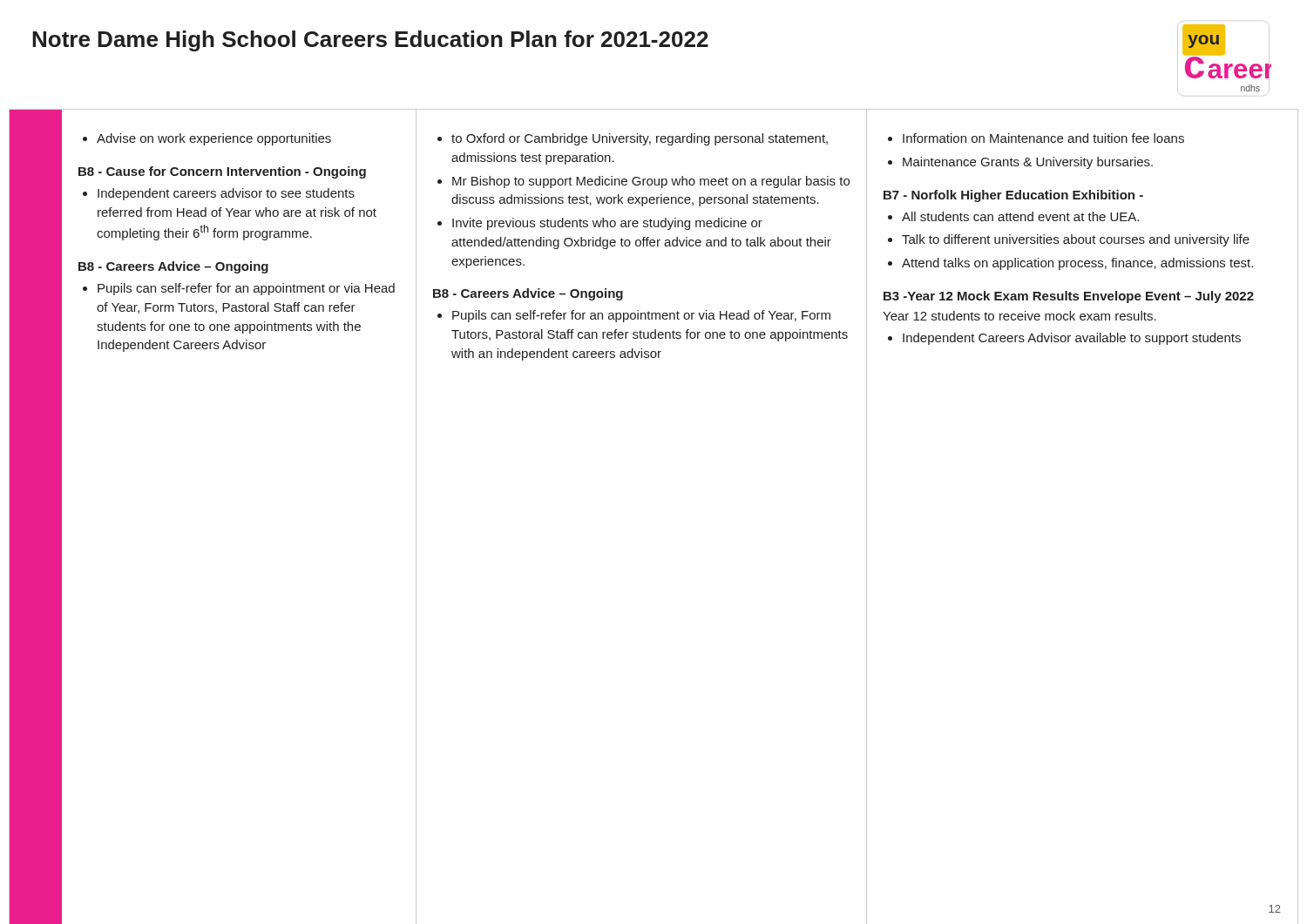The height and width of the screenshot is (924, 1307).
Task: Click on the list item that reads "Talk to different universities about courses and"
Action: pos(1092,240)
